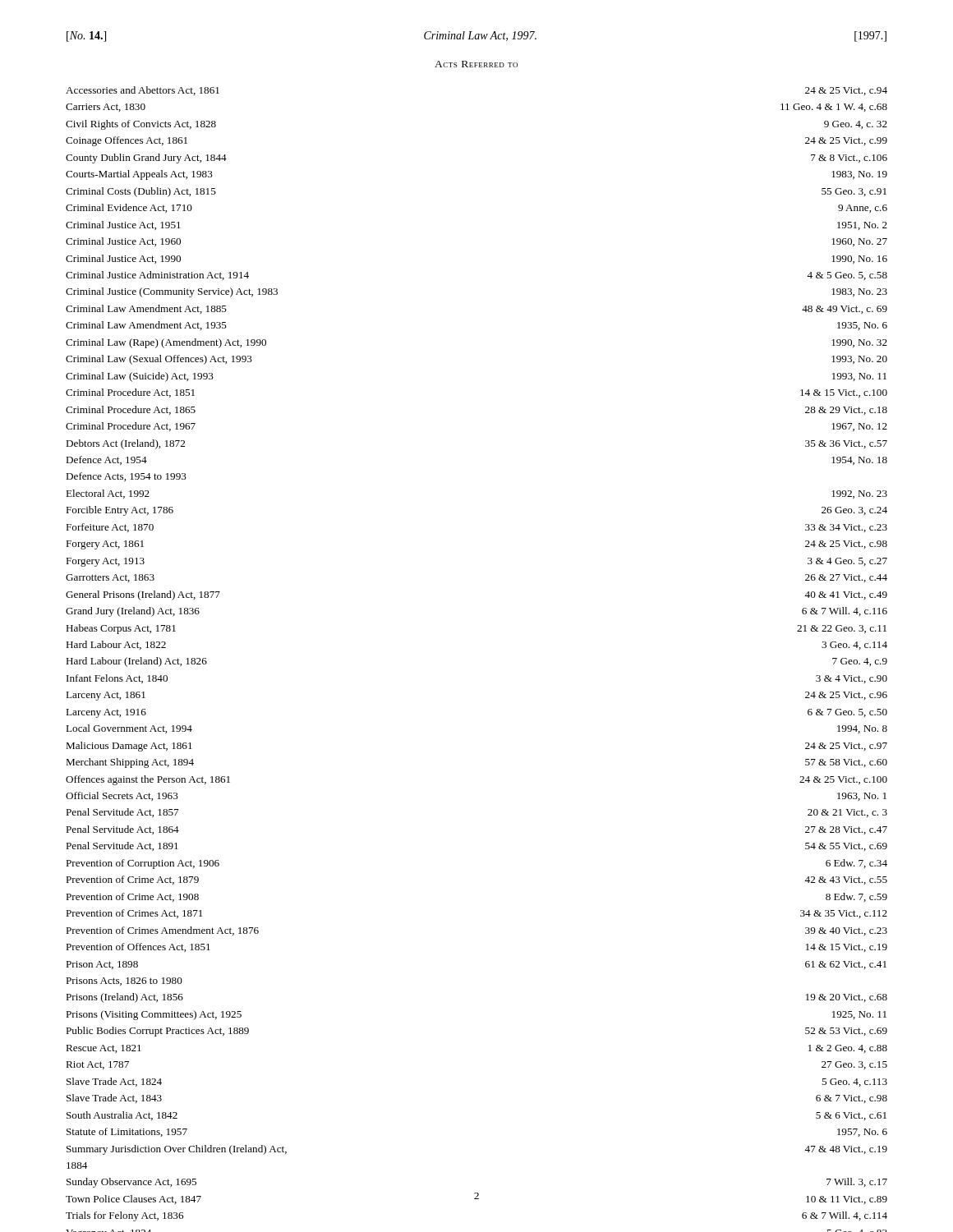This screenshot has height=1232, width=953.
Task: Click on the block starting "Criminal Justice Act, 19511951,"
Action: (x=122, y=225)
